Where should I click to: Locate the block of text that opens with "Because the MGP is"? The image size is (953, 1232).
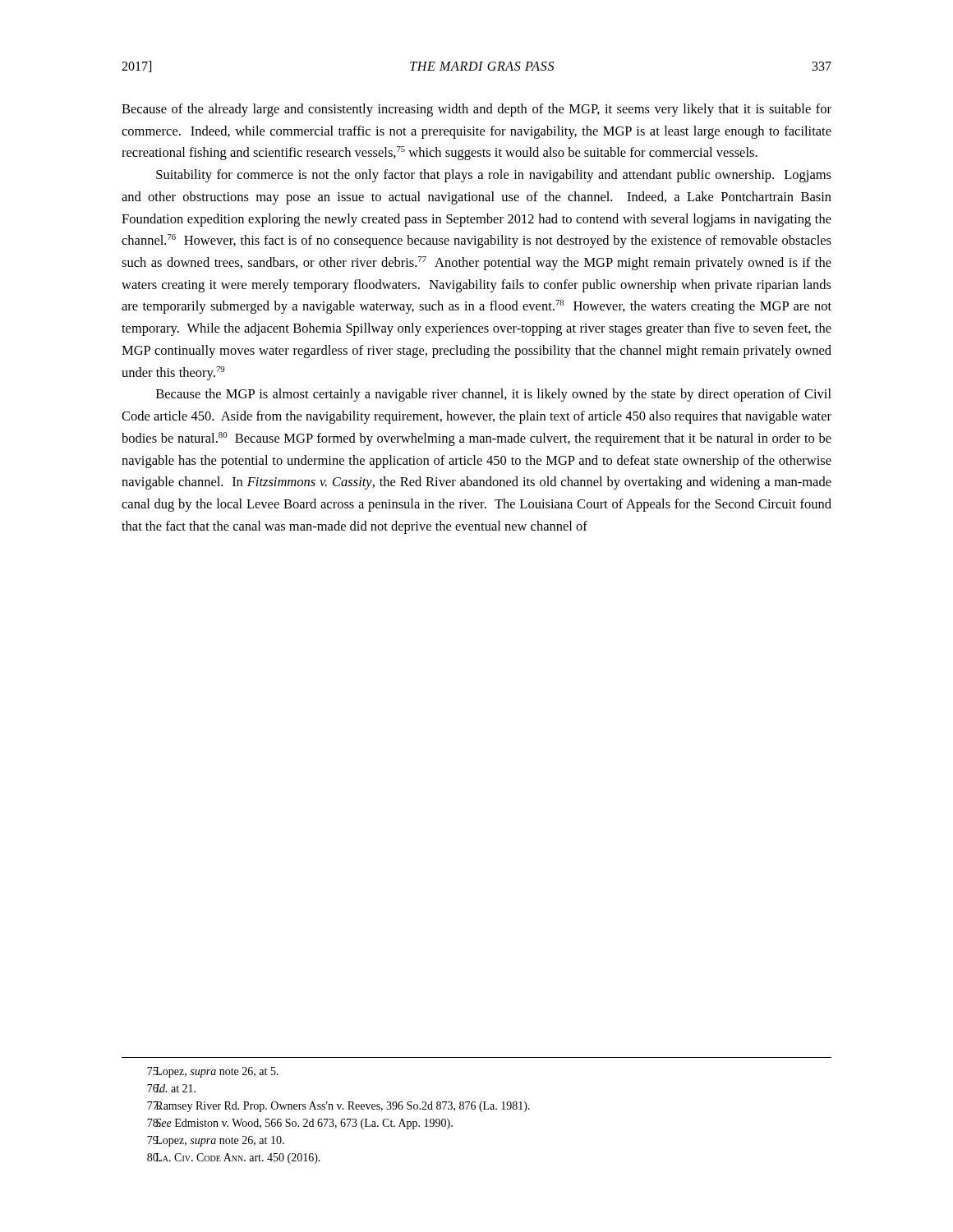(x=476, y=461)
